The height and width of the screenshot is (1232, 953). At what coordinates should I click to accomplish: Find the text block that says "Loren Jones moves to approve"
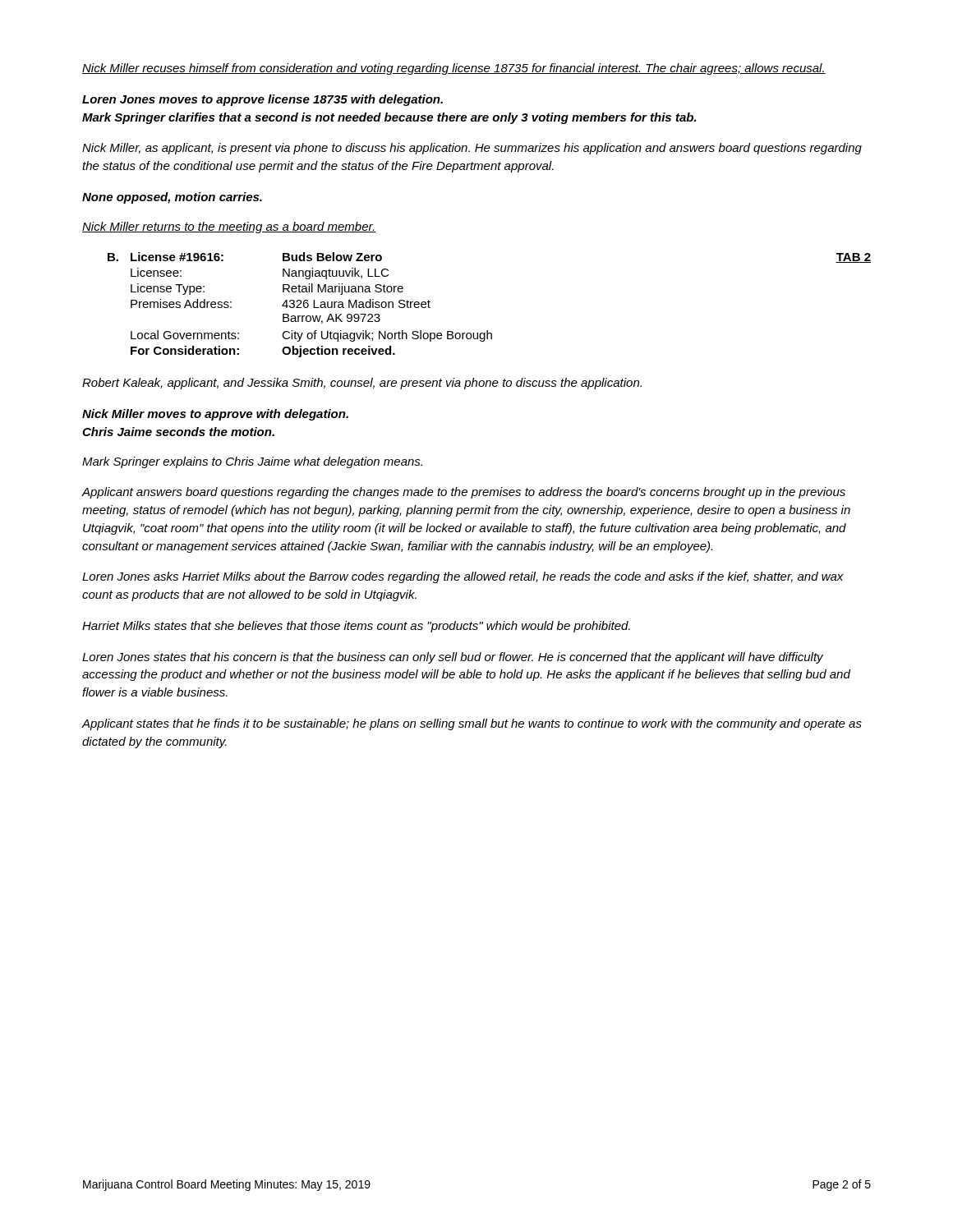[476, 108]
